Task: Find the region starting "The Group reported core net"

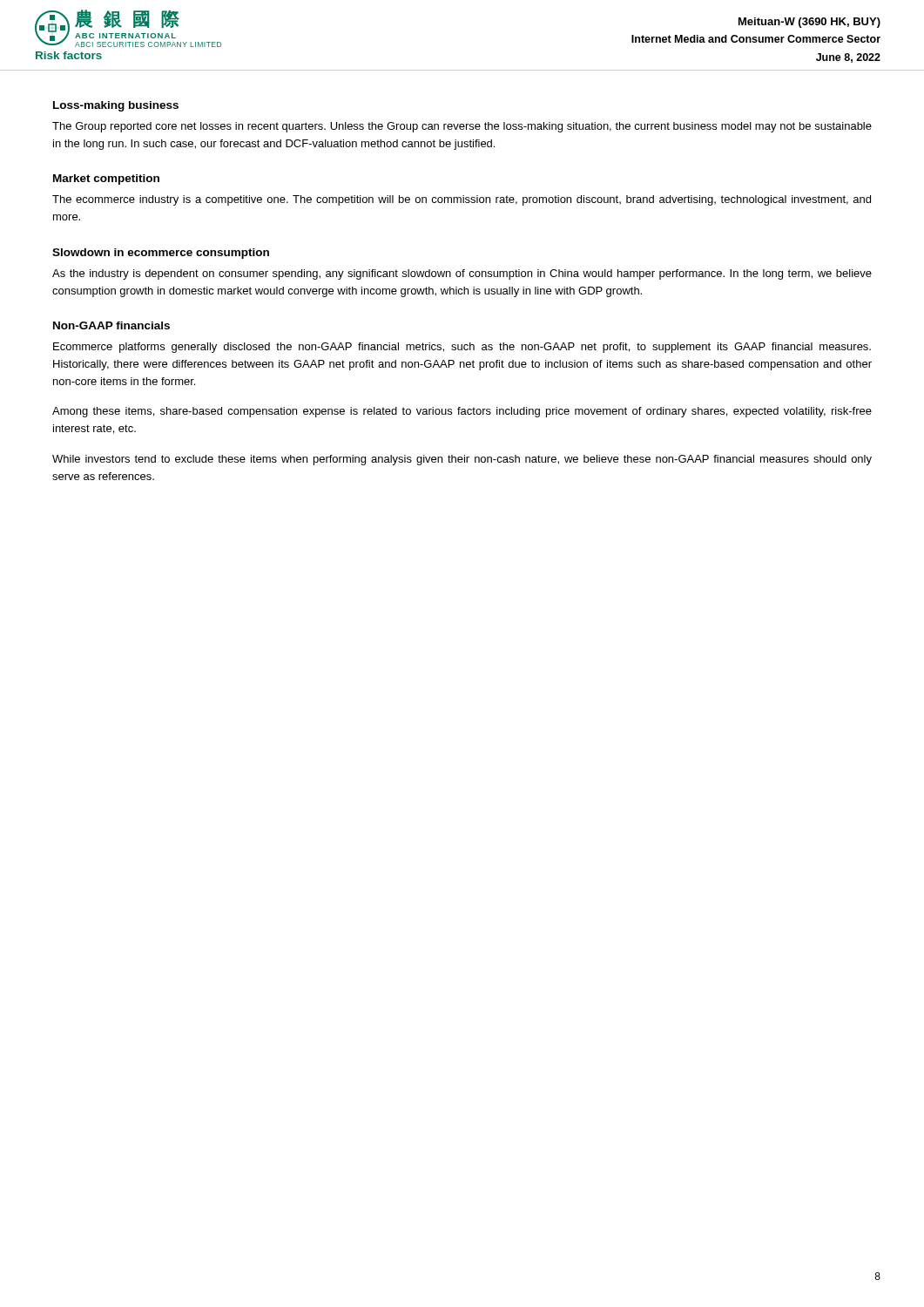Action: [462, 135]
